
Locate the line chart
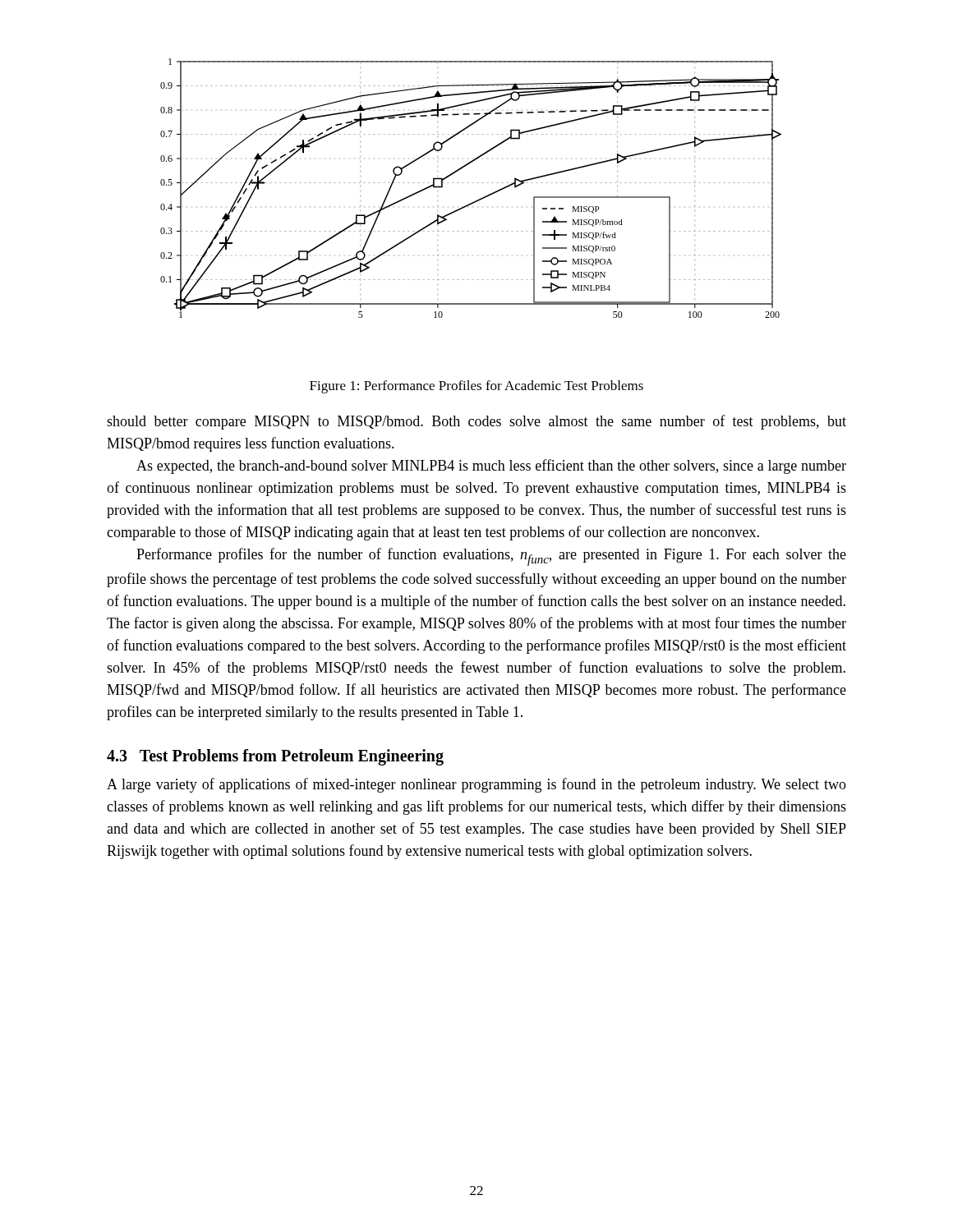476,209
